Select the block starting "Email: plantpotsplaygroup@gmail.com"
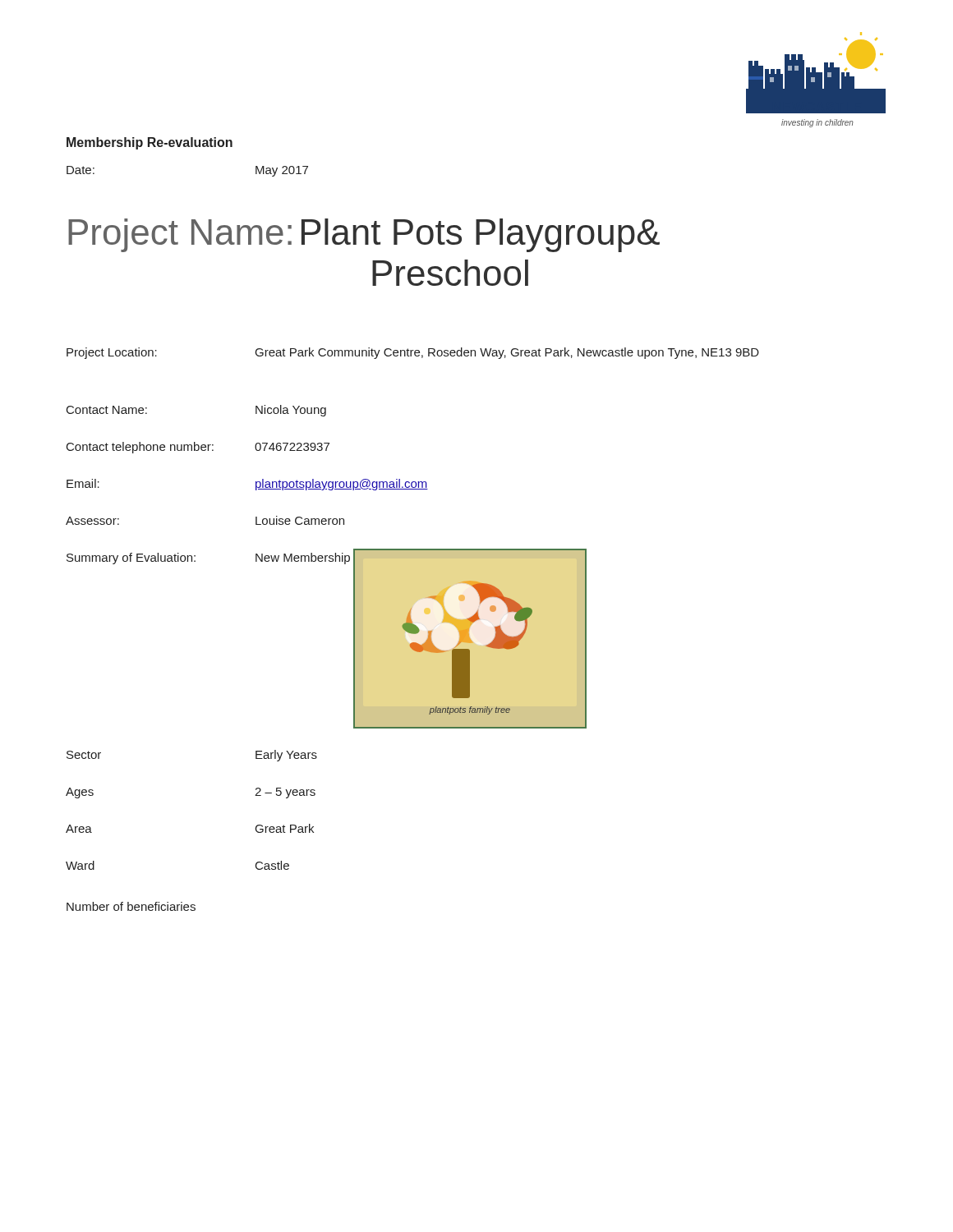This screenshot has width=953, height=1232. tap(247, 483)
